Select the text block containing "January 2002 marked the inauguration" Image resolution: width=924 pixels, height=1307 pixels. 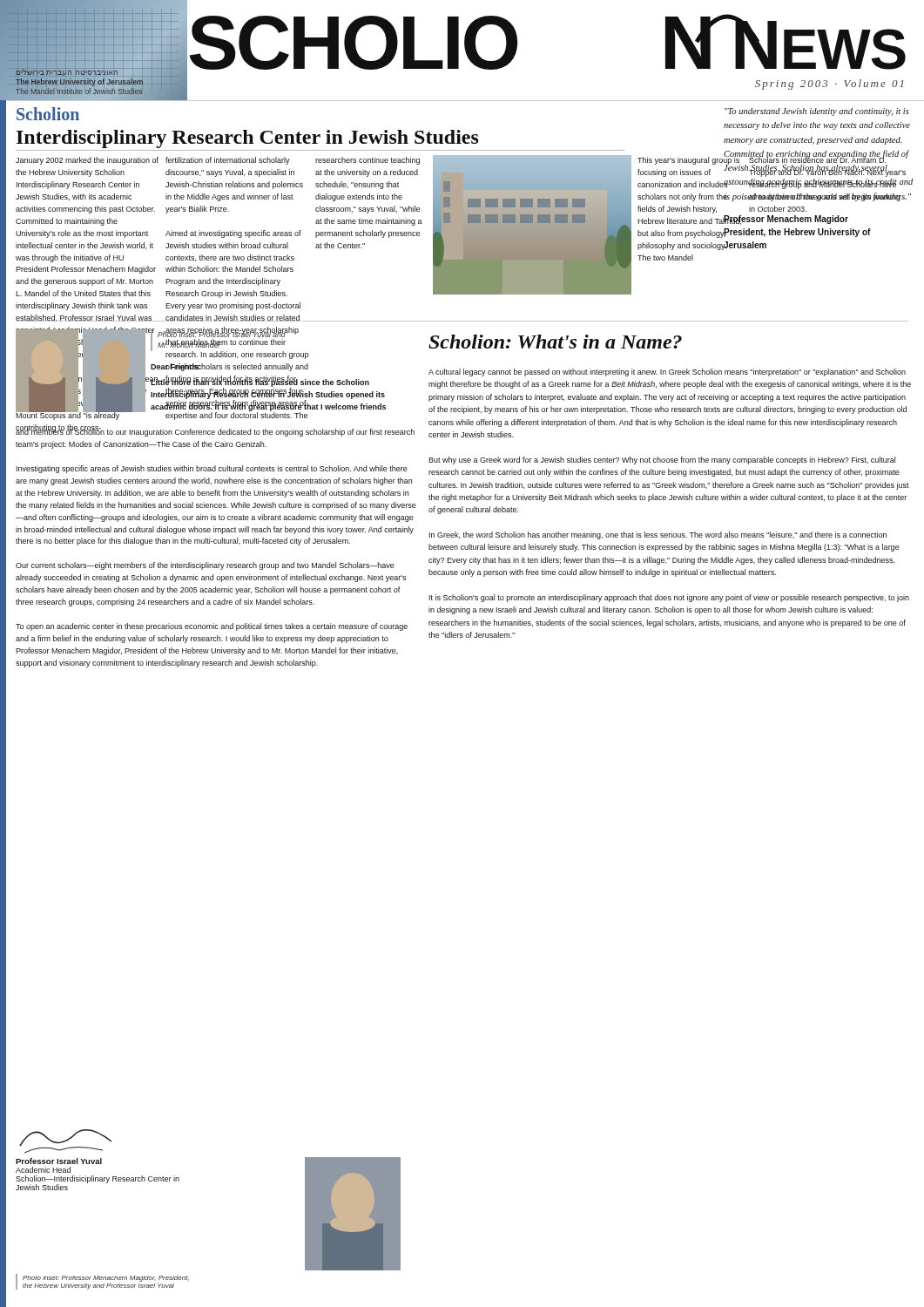pyautogui.click(x=87, y=294)
